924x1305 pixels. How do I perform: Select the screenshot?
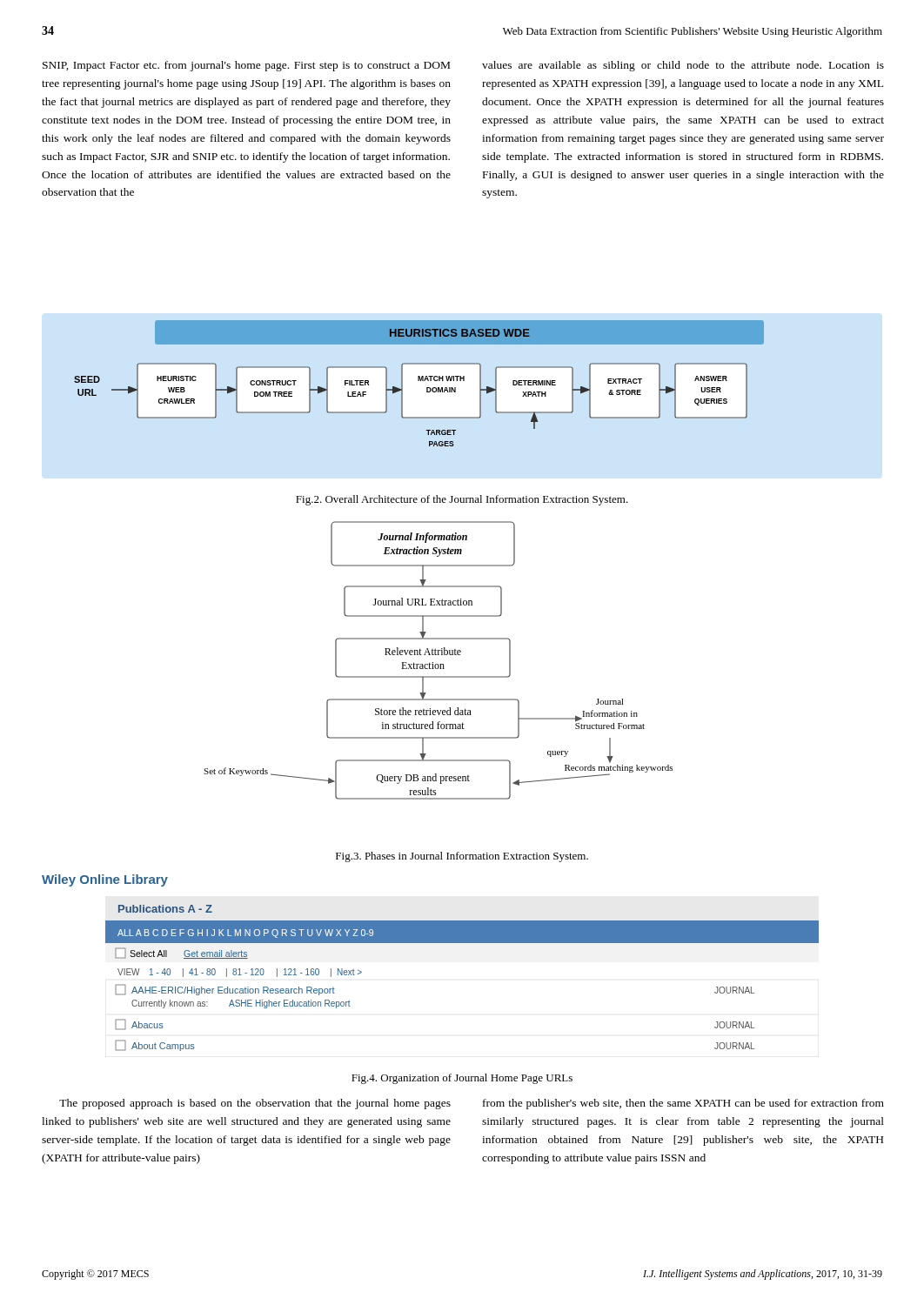[462, 977]
